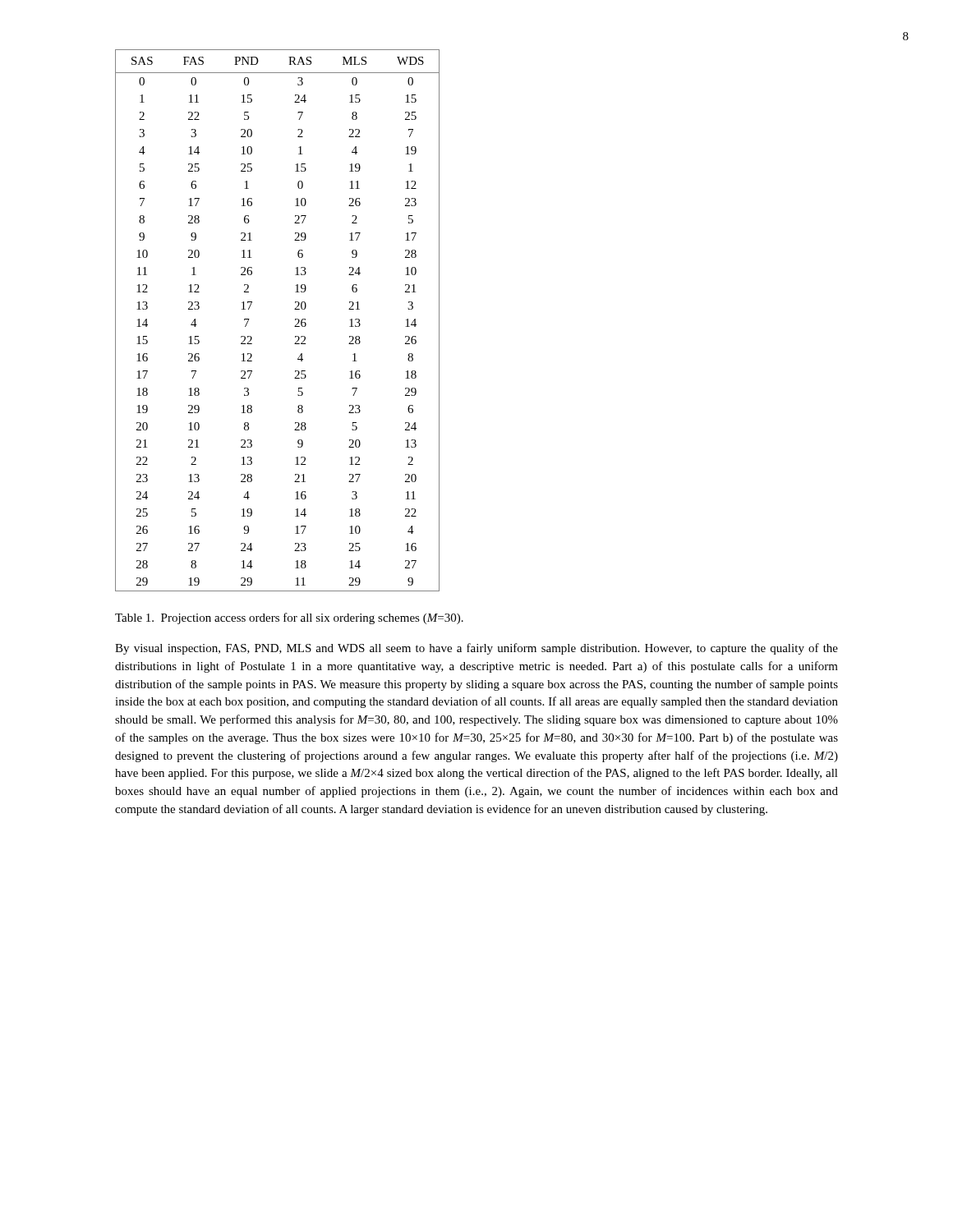Select the table that reads "SAS"
953x1232 pixels.
pos(476,326)
